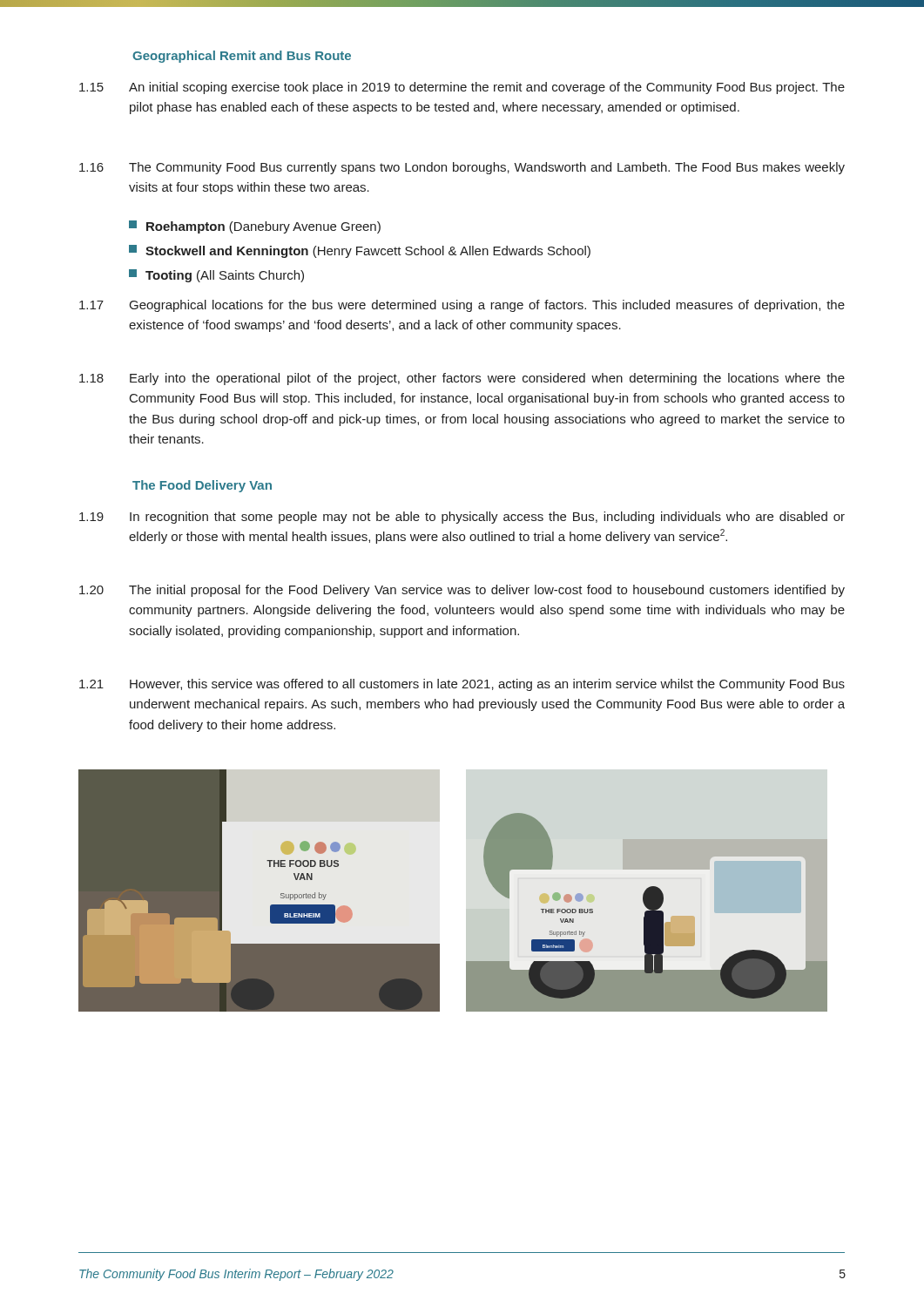Select the text block that reads "20 The initial proposal for"

462,610
